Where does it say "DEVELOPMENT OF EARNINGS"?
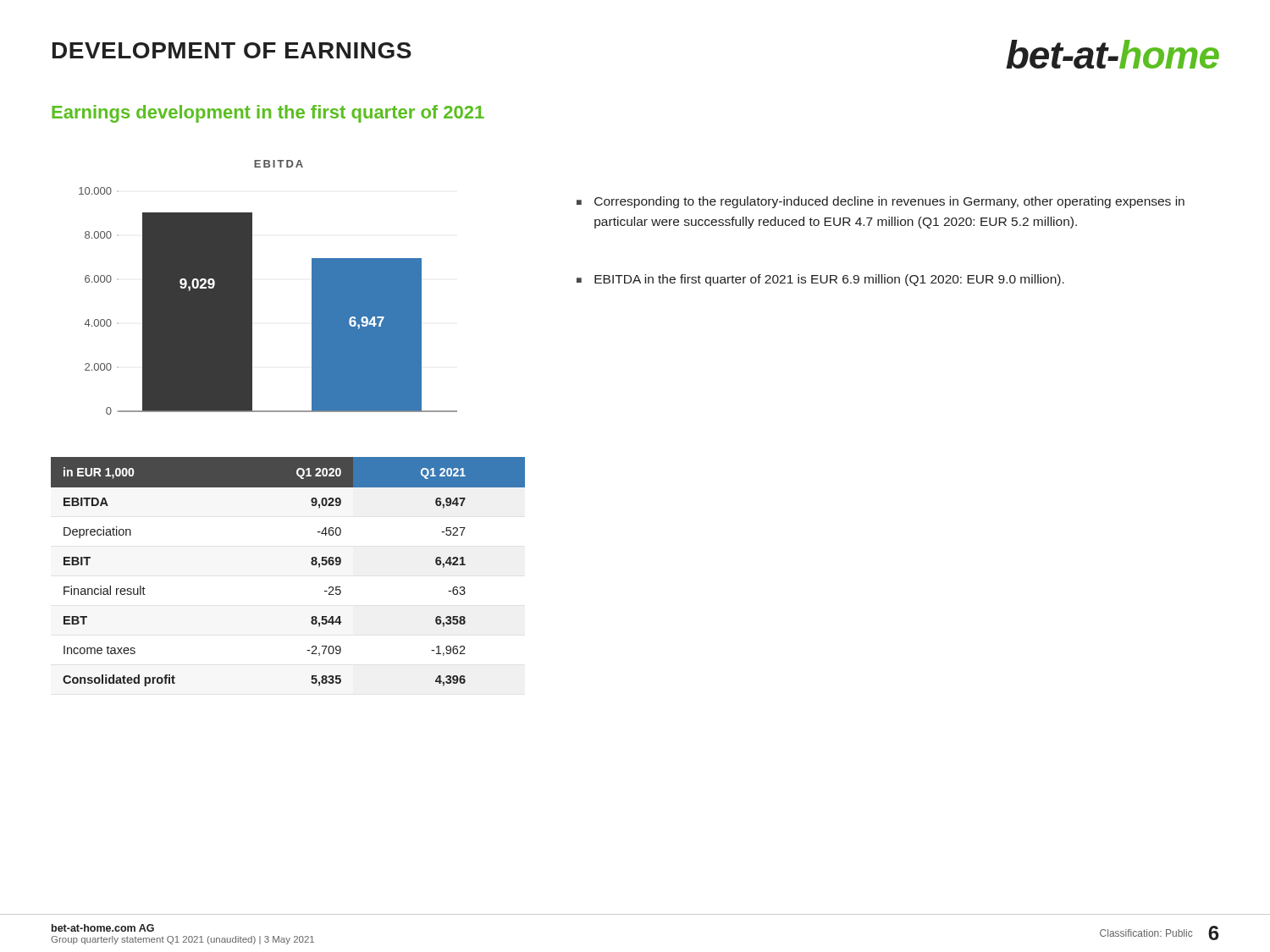1270x952 pixels. tap(232, 50)
